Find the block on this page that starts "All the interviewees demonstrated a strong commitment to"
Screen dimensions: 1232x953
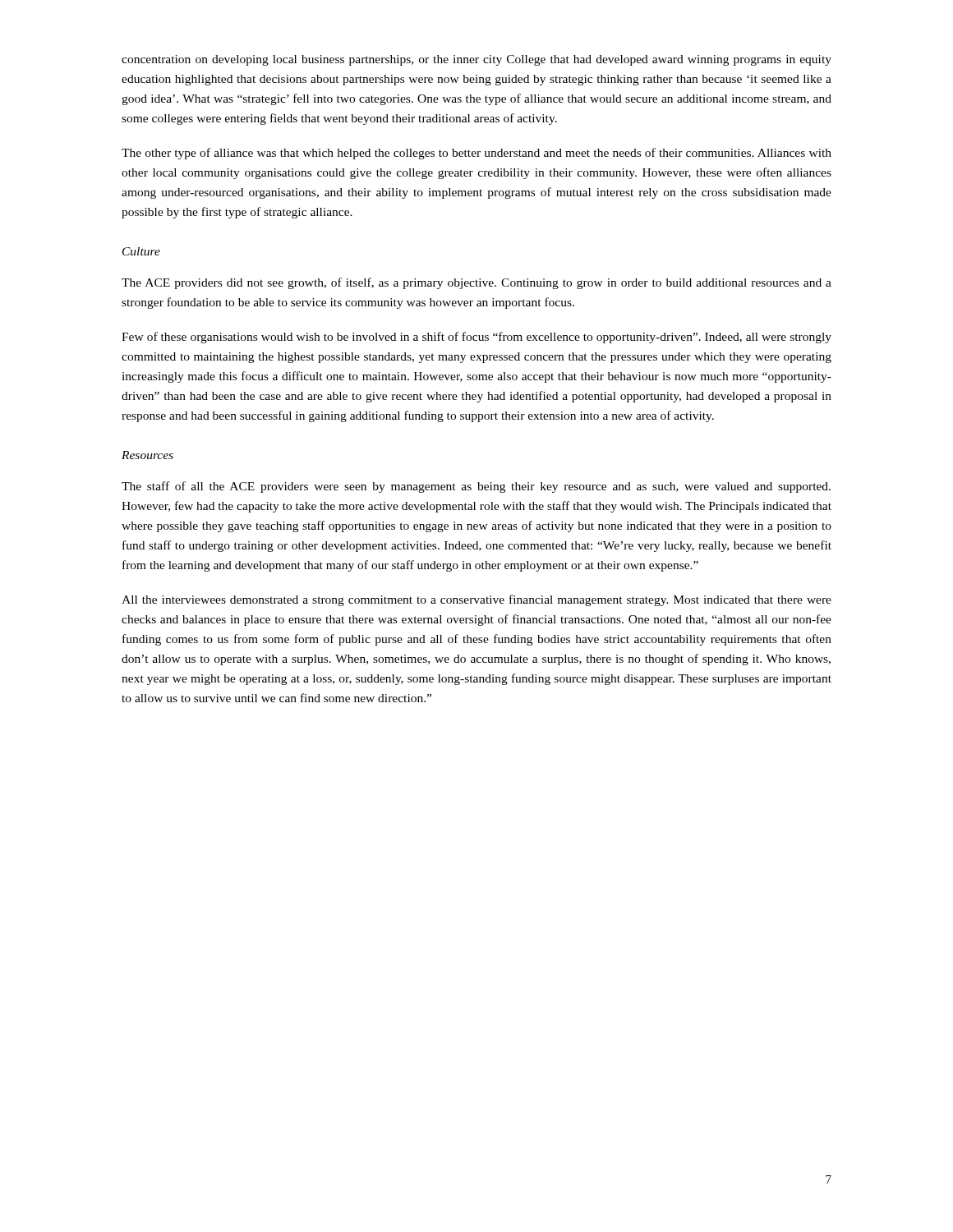[x=476, y=649]
